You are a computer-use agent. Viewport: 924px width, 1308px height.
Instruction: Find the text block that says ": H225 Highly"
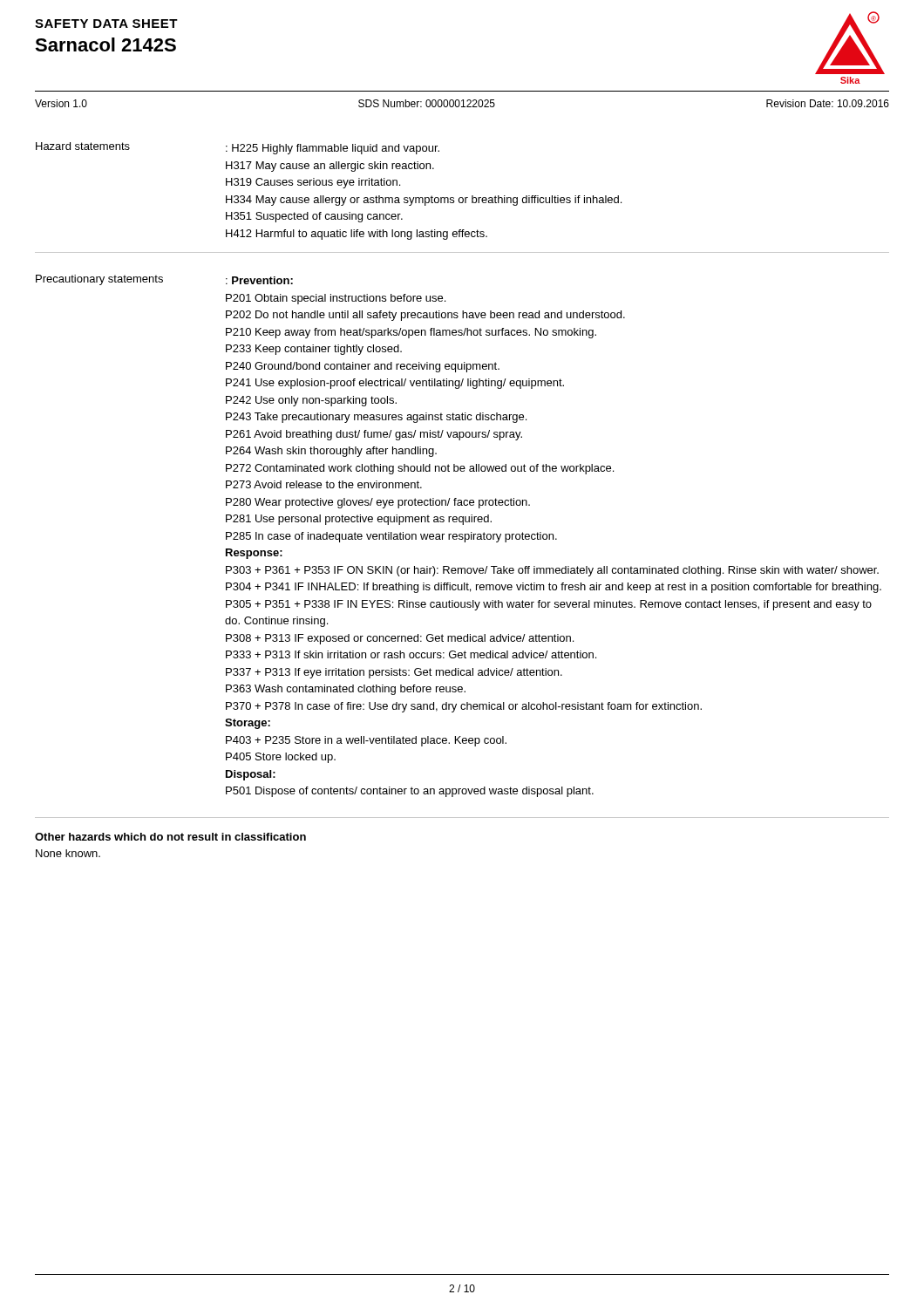[x=424, y=190]
